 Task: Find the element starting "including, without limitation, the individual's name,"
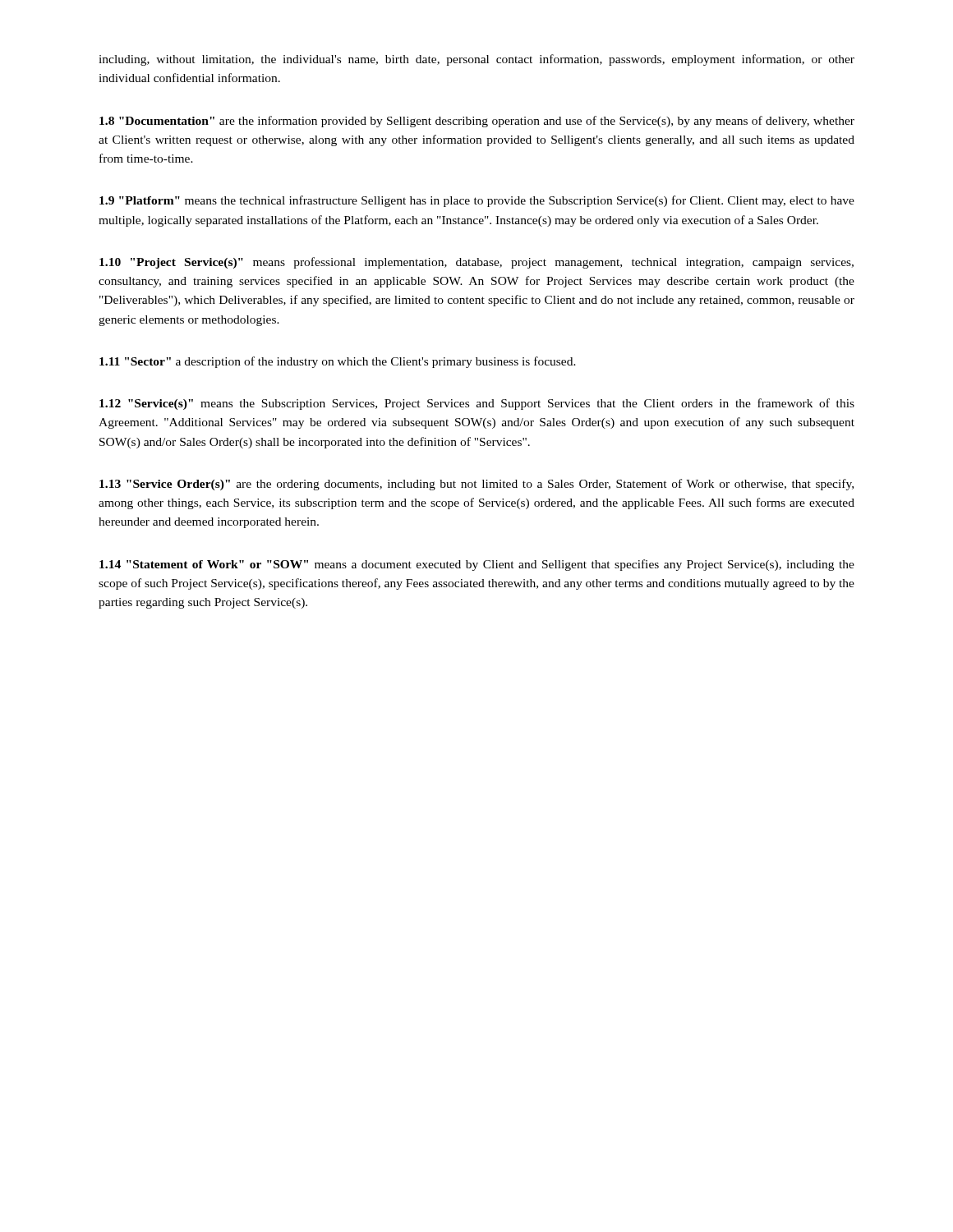476,68
